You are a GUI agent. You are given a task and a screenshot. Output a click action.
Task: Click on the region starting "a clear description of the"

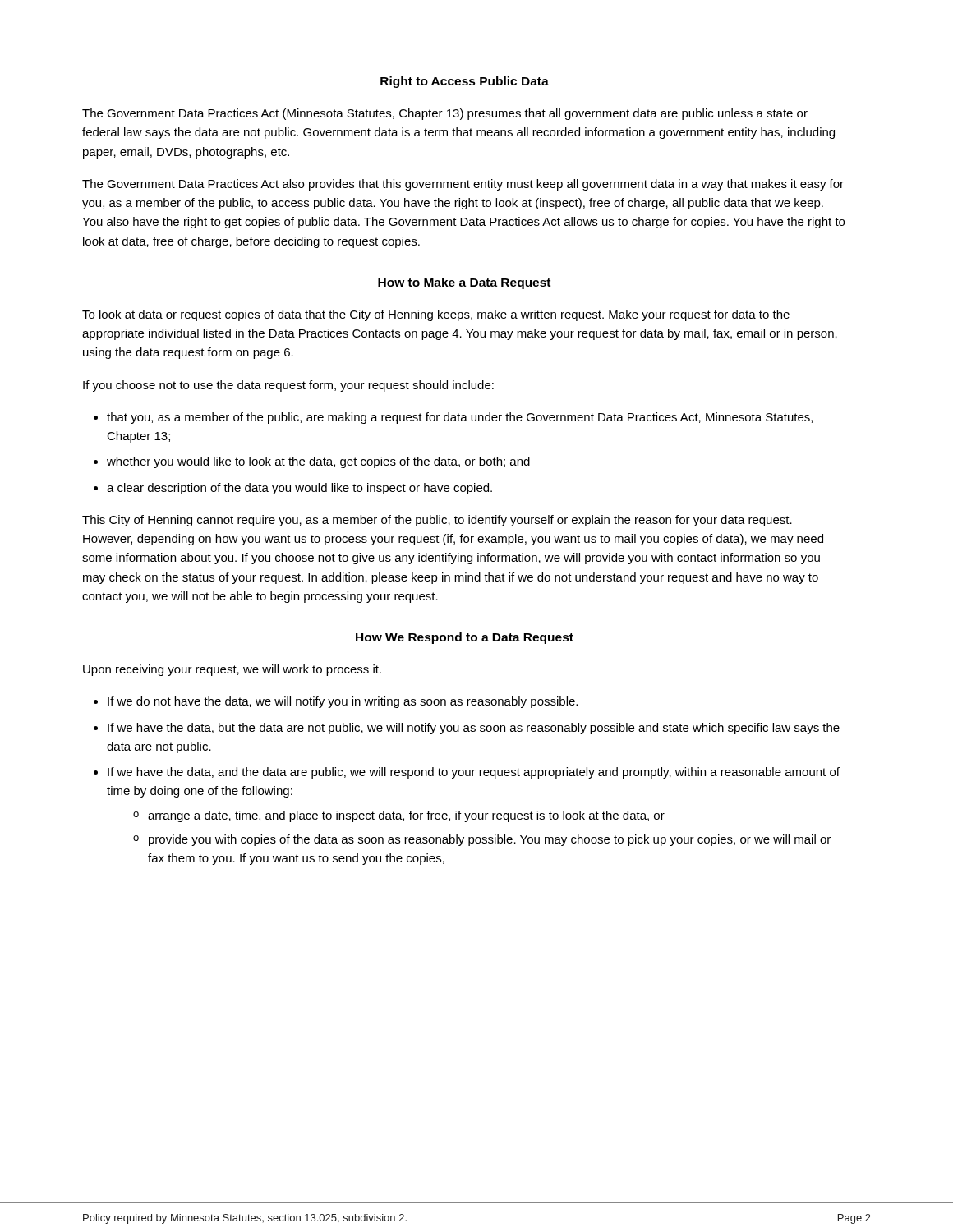point(300,487)
